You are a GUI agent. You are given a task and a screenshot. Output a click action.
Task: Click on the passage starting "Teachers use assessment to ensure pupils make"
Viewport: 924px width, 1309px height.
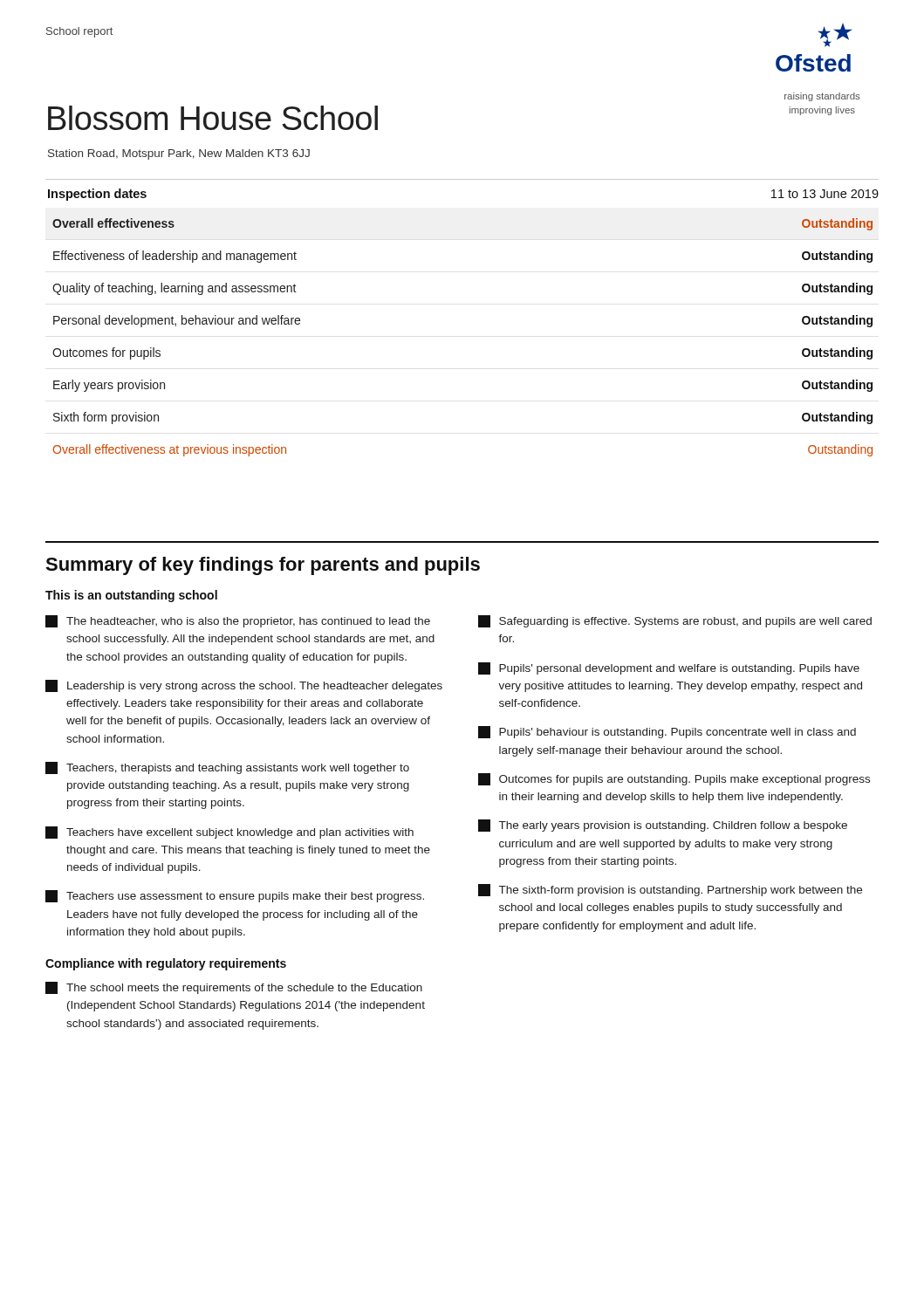click(x=246, y=914)
